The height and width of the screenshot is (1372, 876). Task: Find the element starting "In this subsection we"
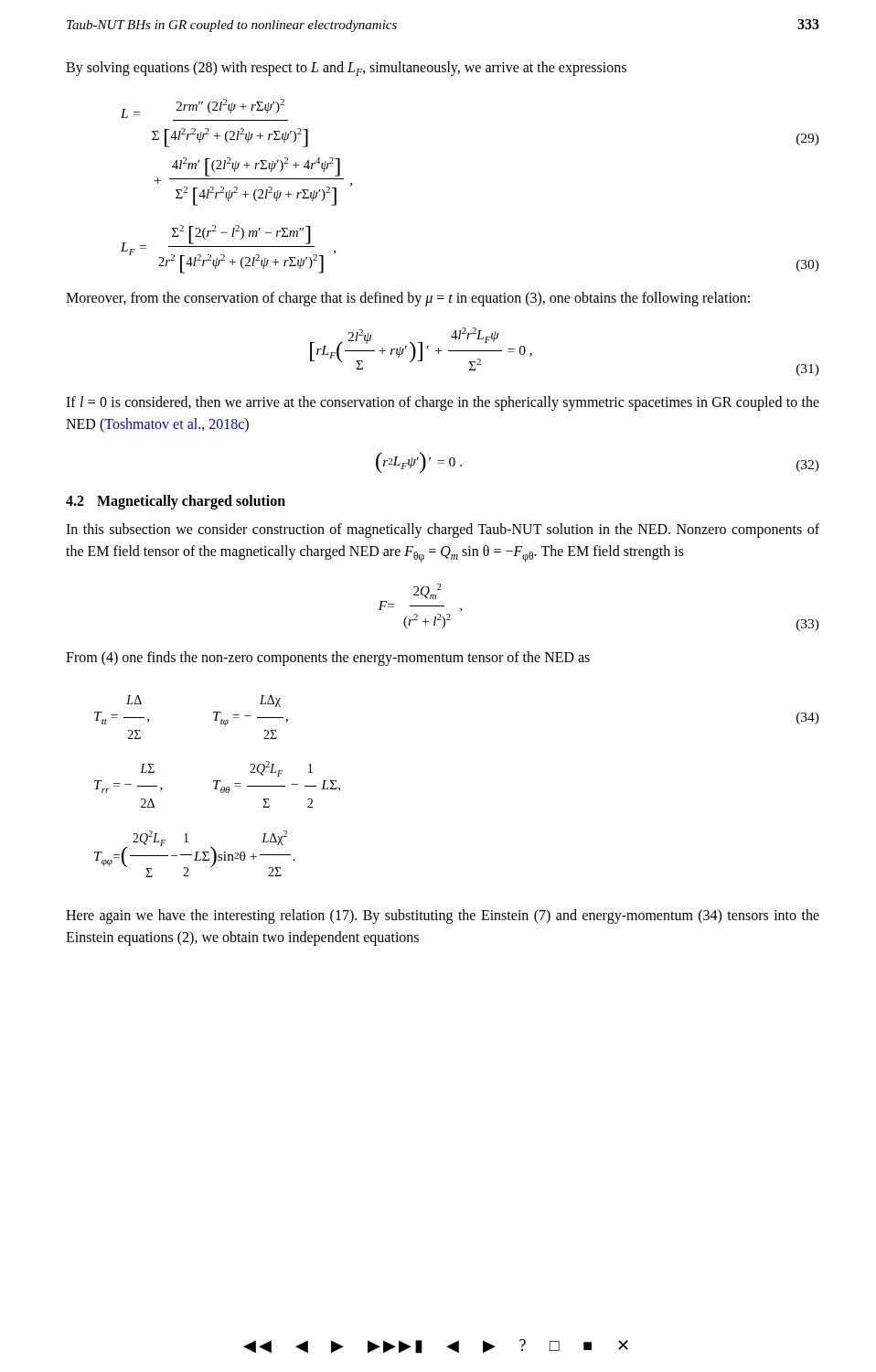[x=443, y=542]
